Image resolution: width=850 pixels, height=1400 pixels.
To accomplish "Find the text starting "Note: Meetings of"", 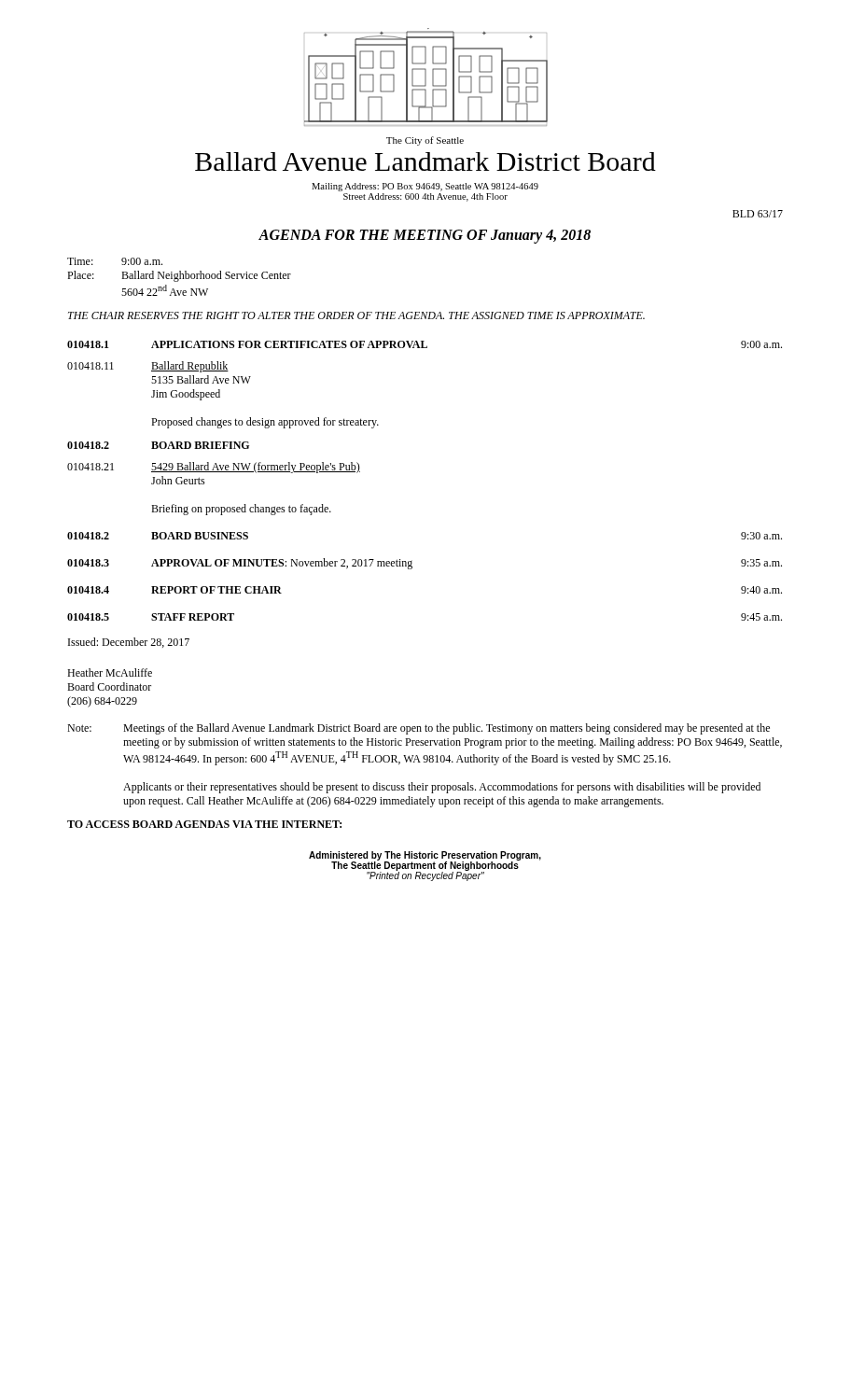I will (x=425, y=765).
